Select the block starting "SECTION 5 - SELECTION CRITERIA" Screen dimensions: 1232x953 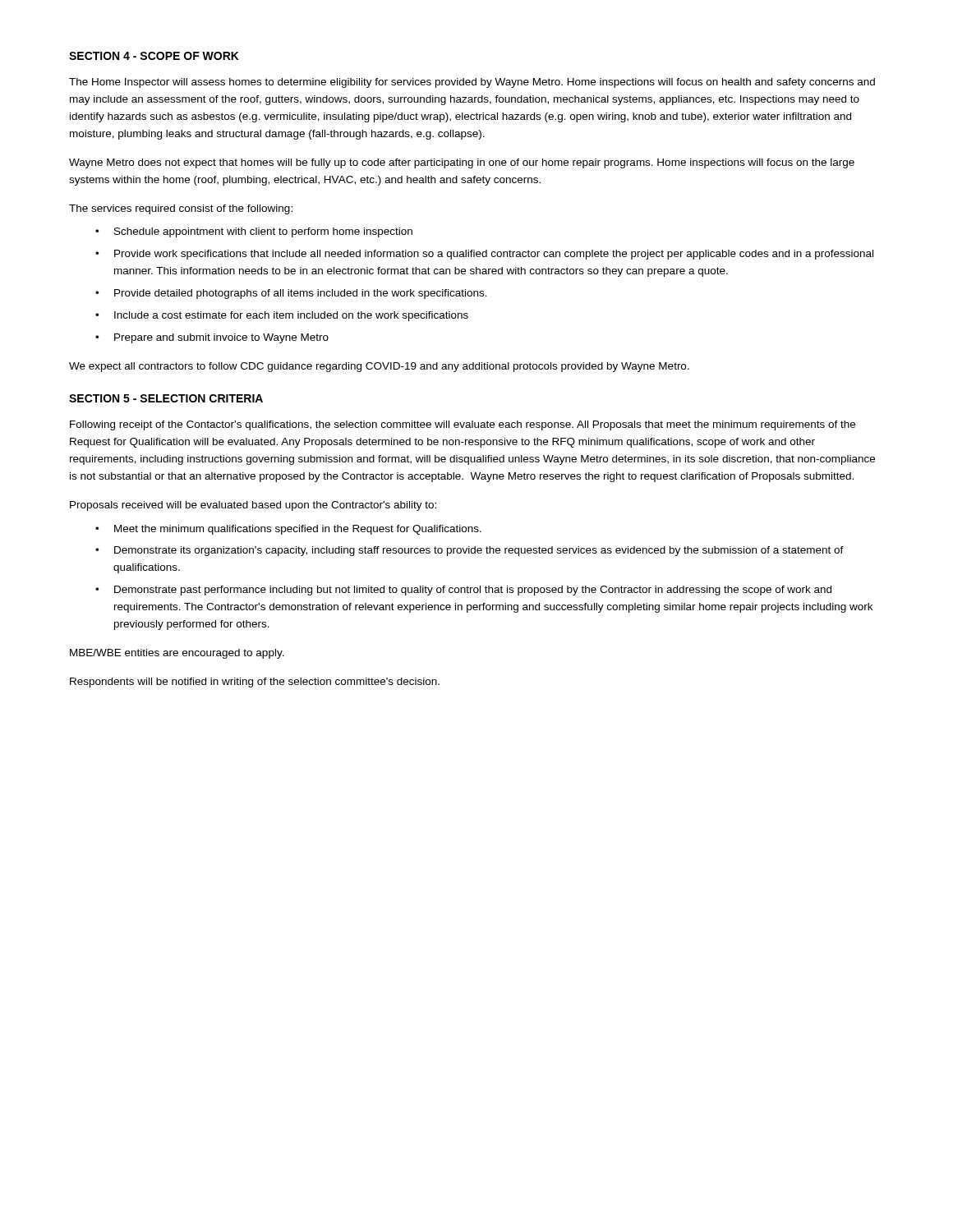click(x=166, y=398)
